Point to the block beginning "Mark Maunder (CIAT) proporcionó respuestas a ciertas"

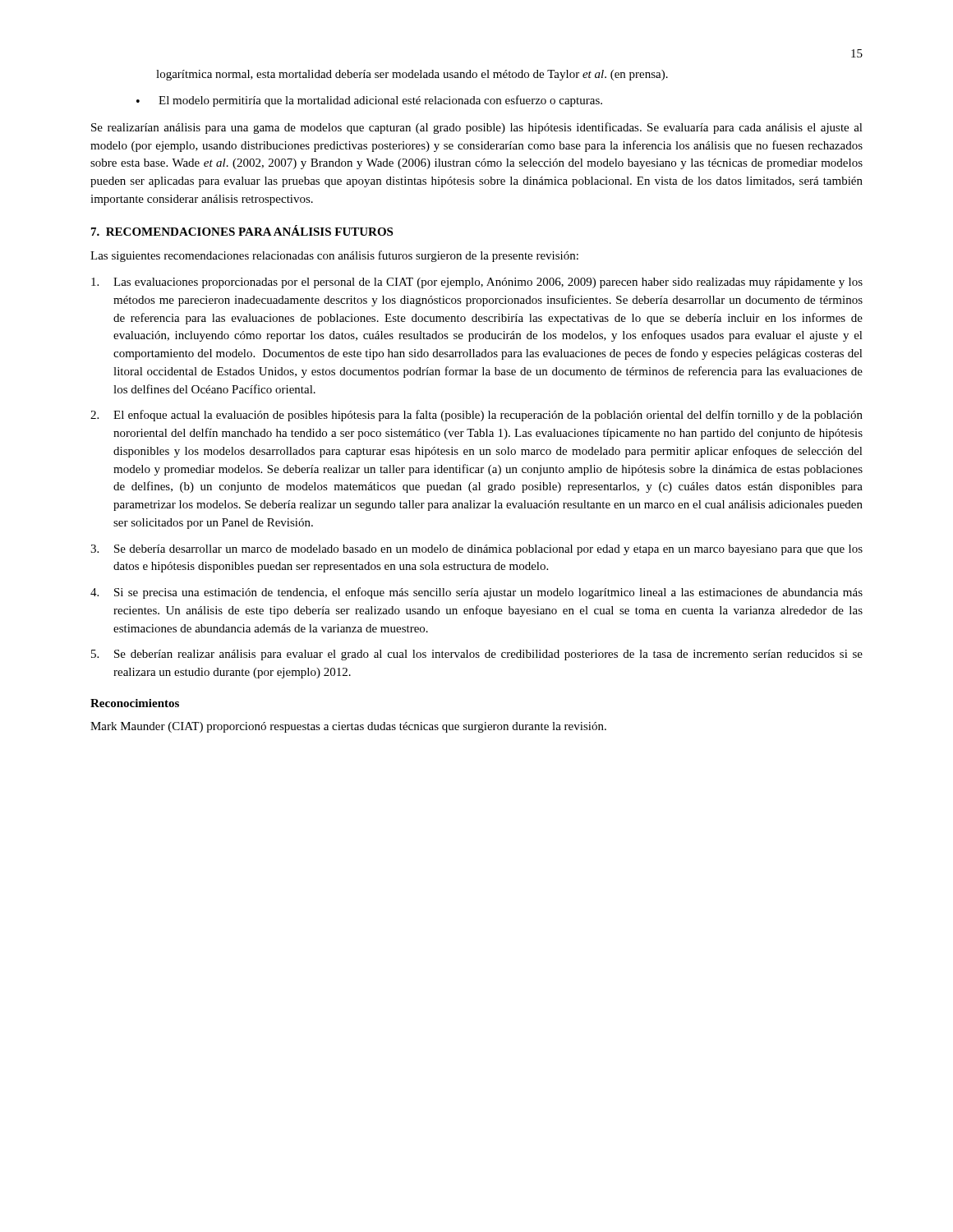click(x=349, y=726)
